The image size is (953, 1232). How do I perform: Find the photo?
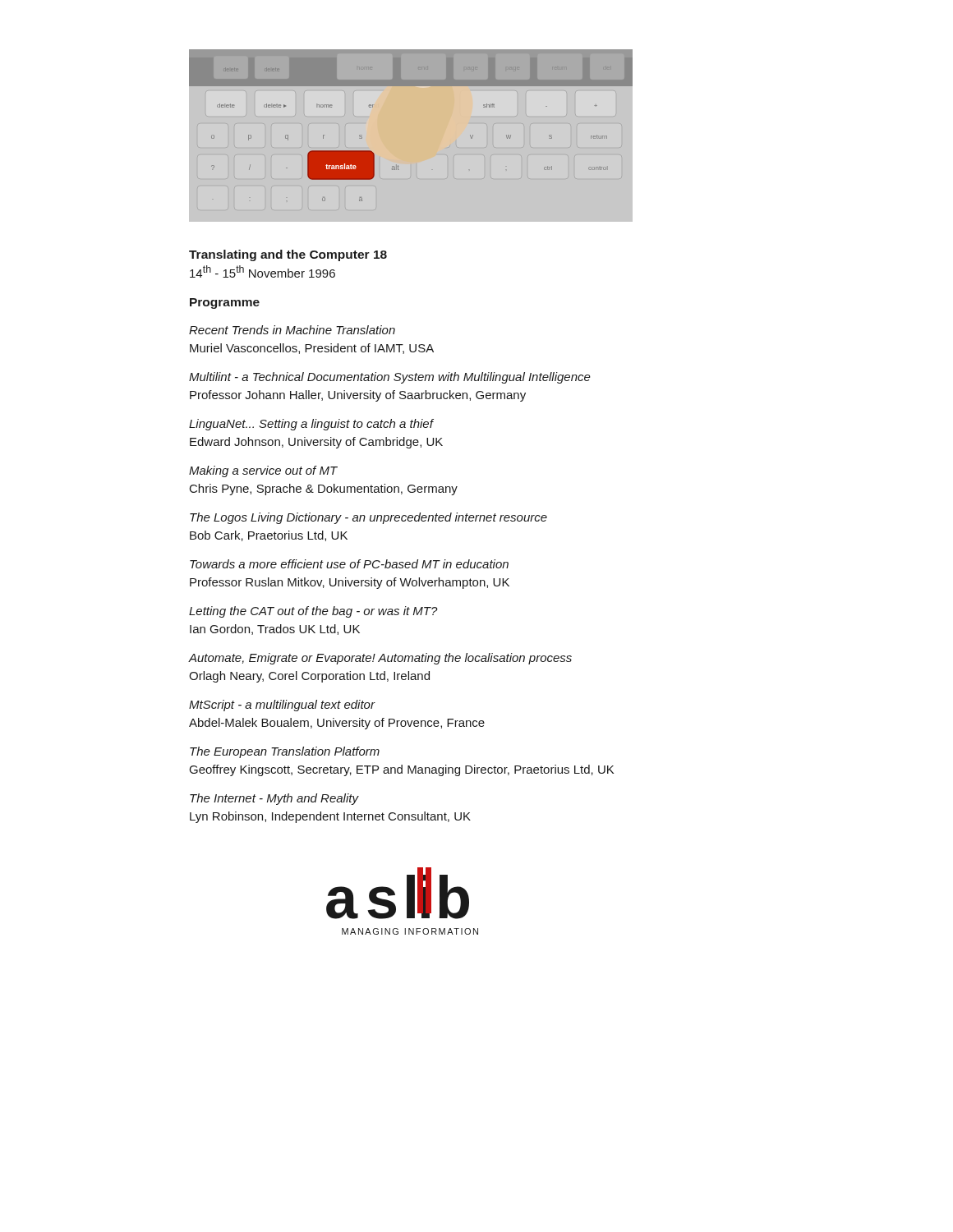coord(468,137)
